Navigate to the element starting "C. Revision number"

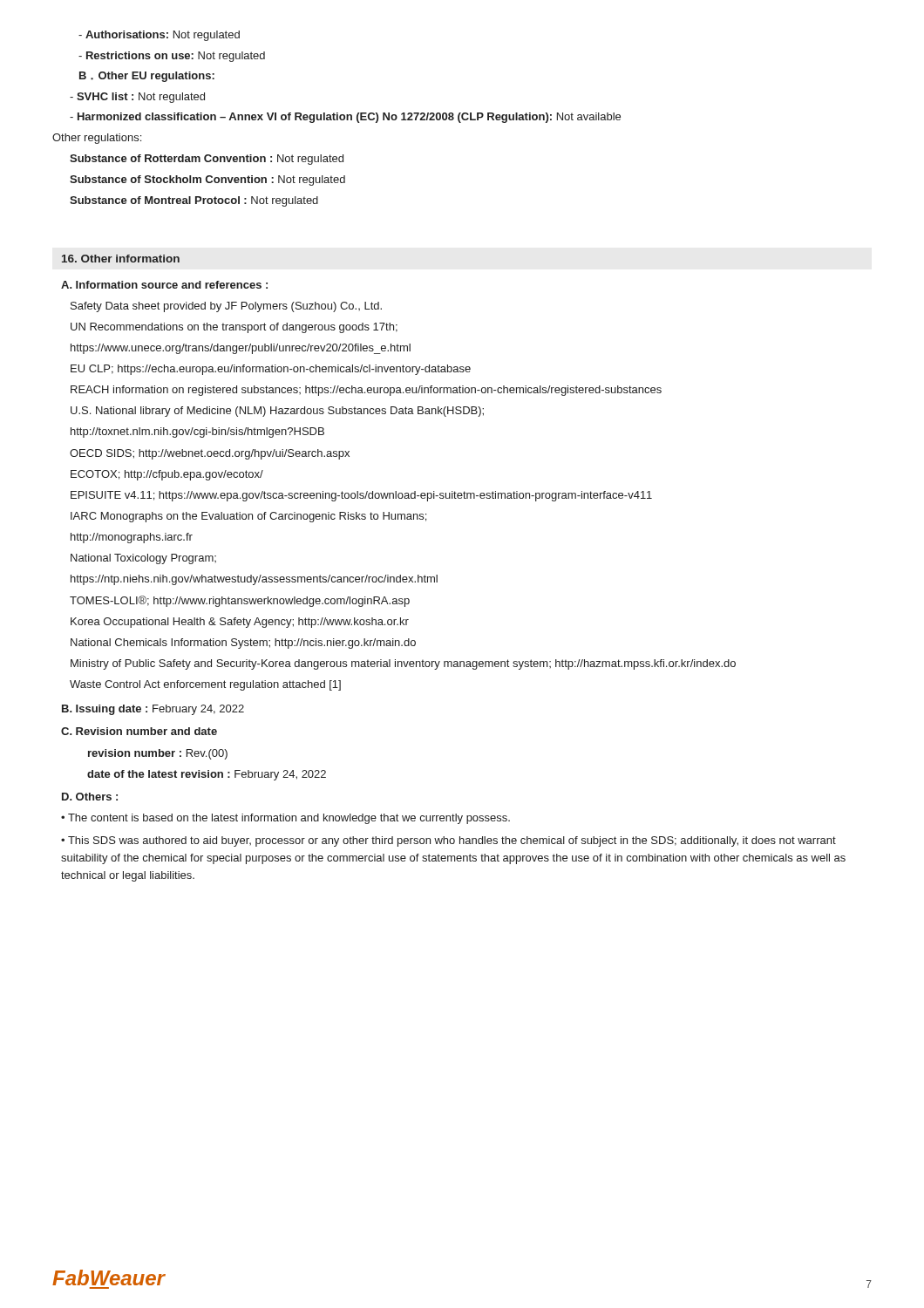click(139, 731)
